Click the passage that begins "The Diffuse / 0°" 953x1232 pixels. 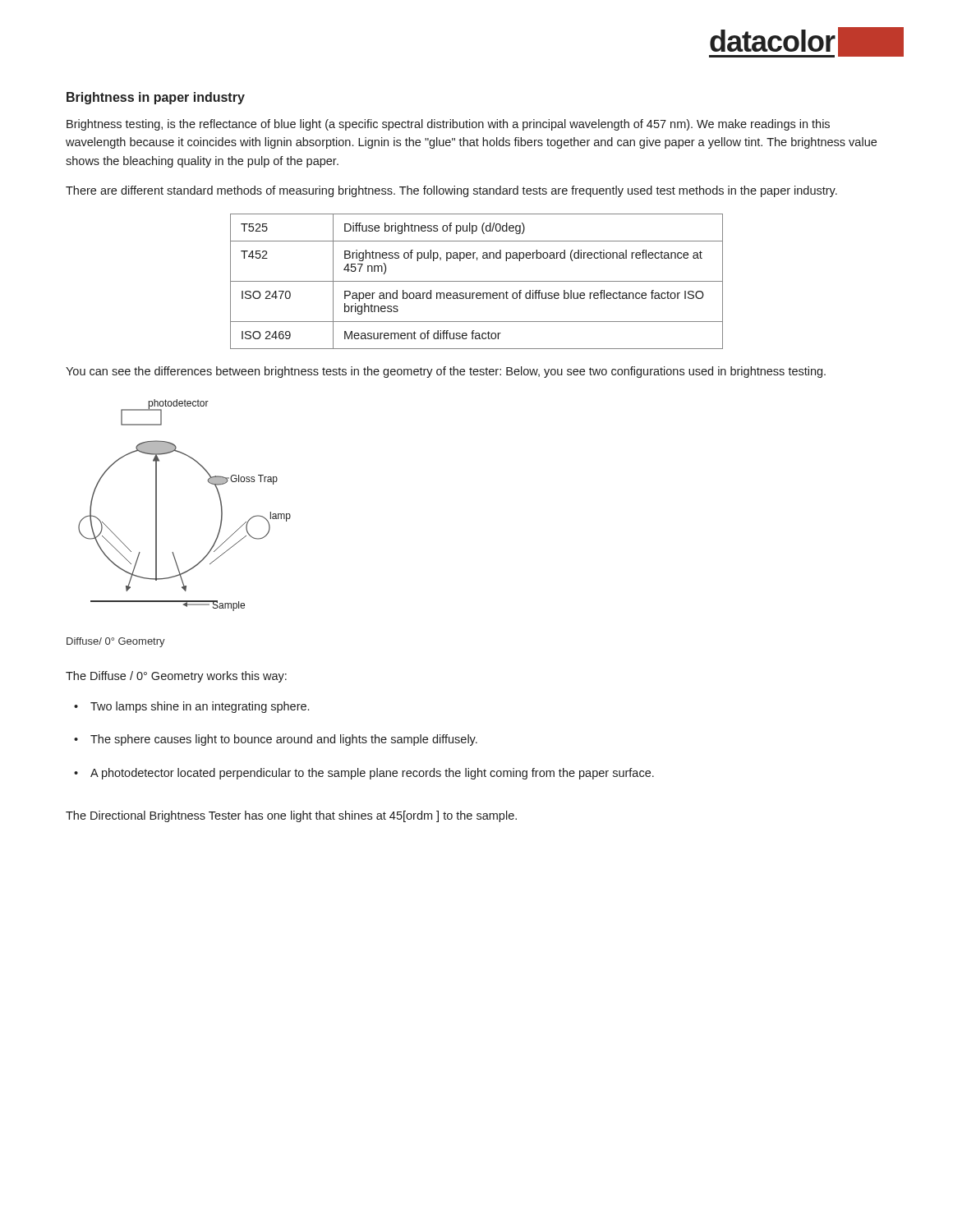pyautogui.click(x=177, y=676)
